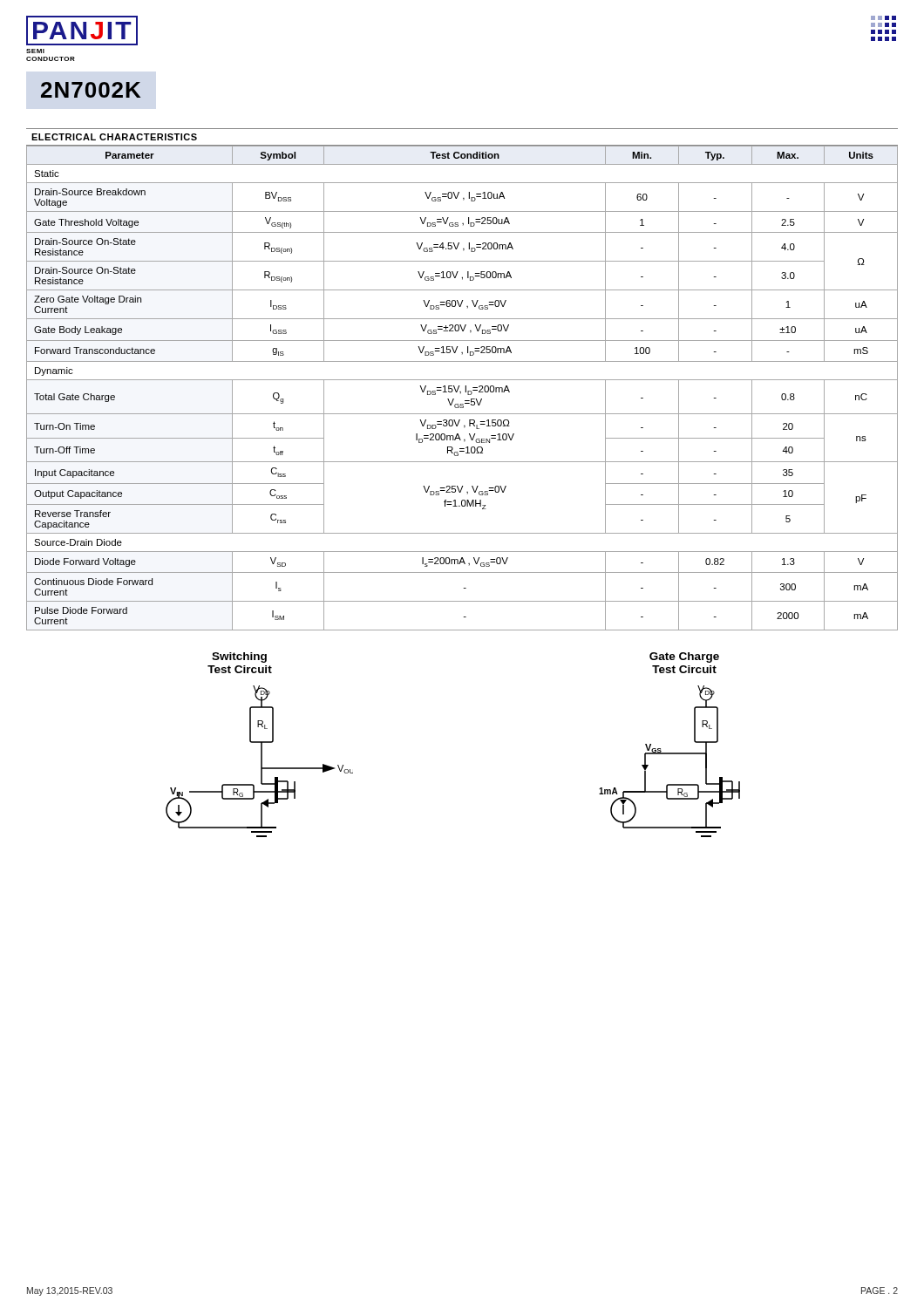Locate the title
Image resolution: width=924 pixels, height=1308 pixels.
click(91, 90)
